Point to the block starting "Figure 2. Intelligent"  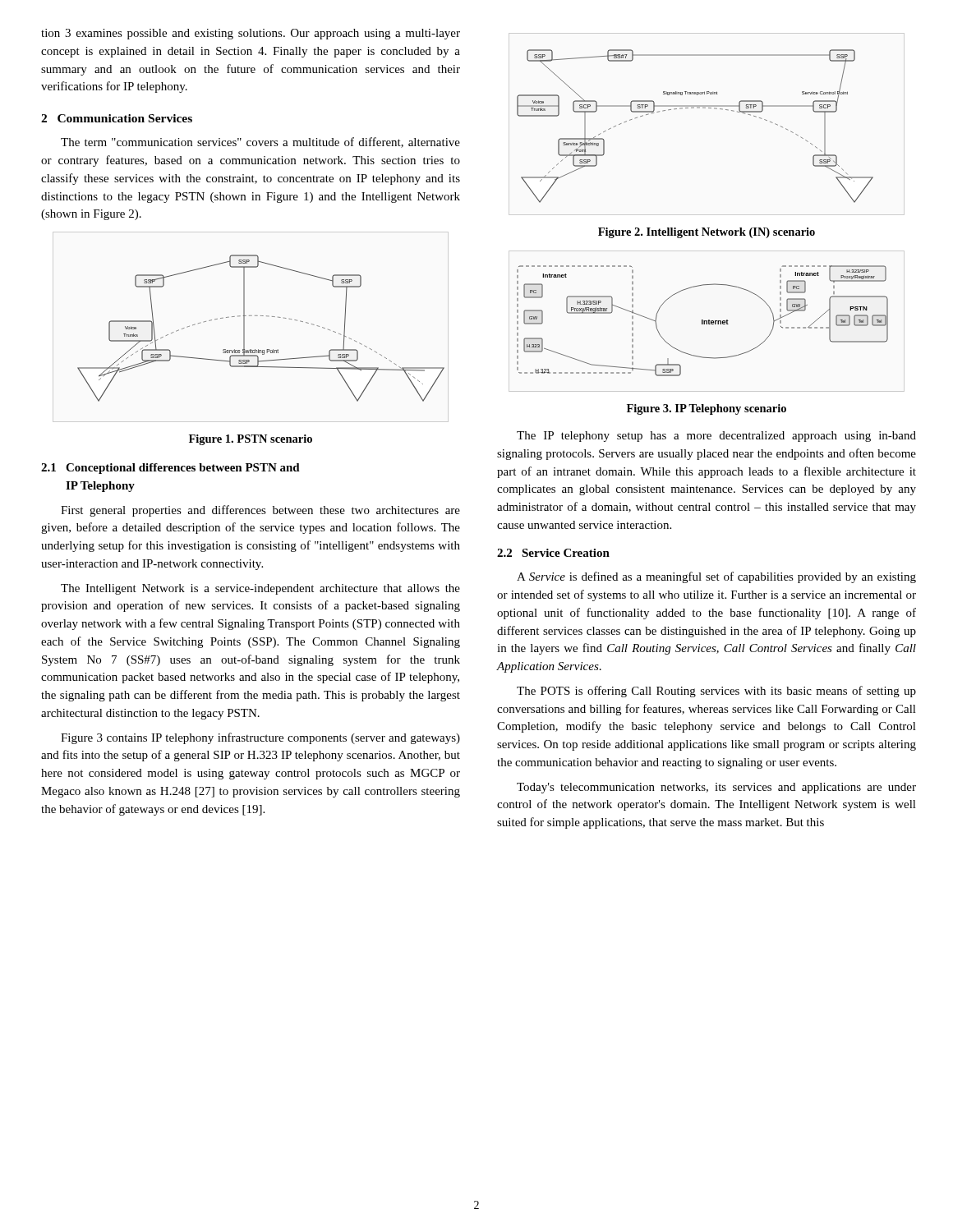707,232
